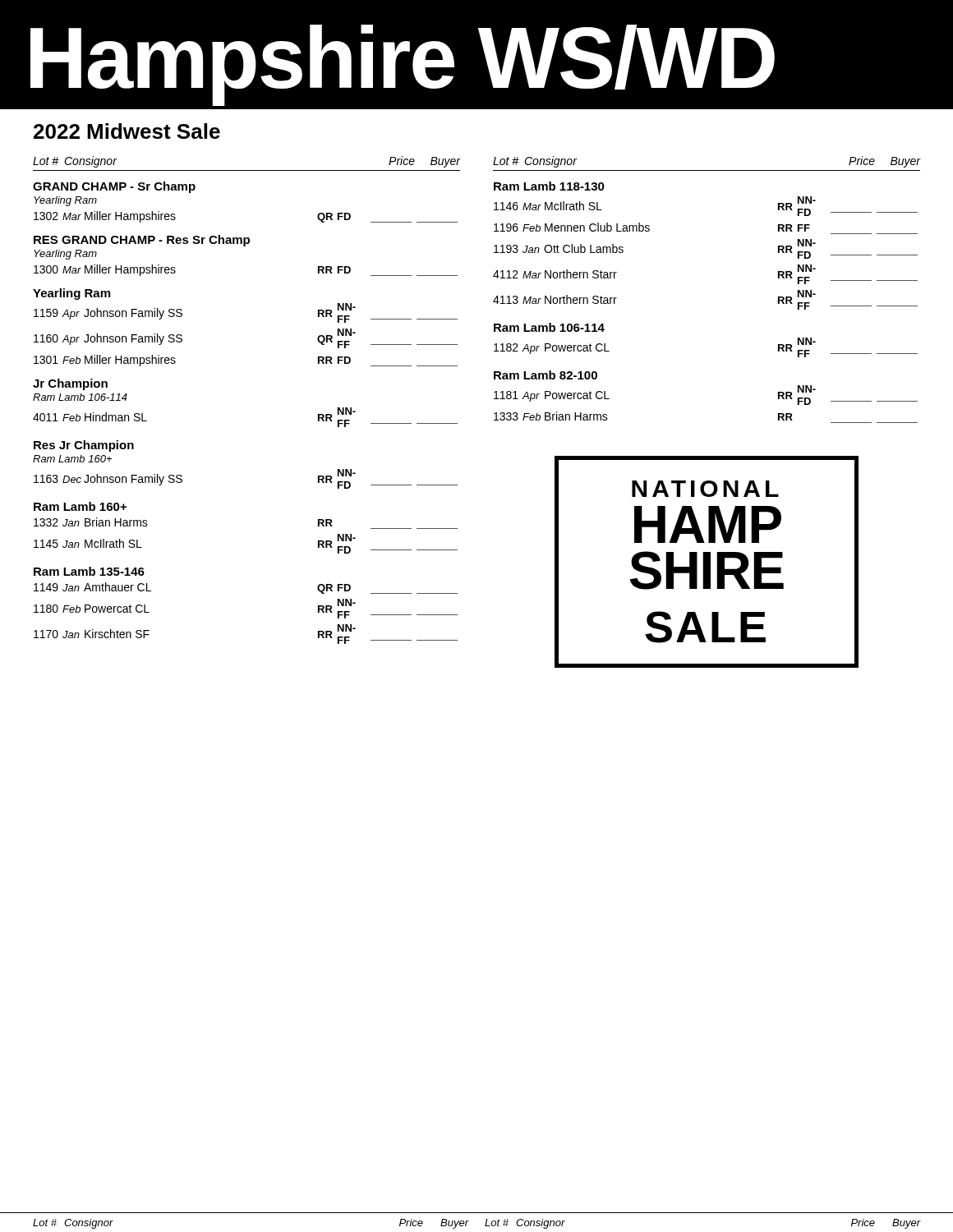Image resolution: width=953 pixels, height=1232 pixels.
Task: Select the element starting "1180 Feb Powercat CL RR NN-FF"
Action: coord(87,609)
